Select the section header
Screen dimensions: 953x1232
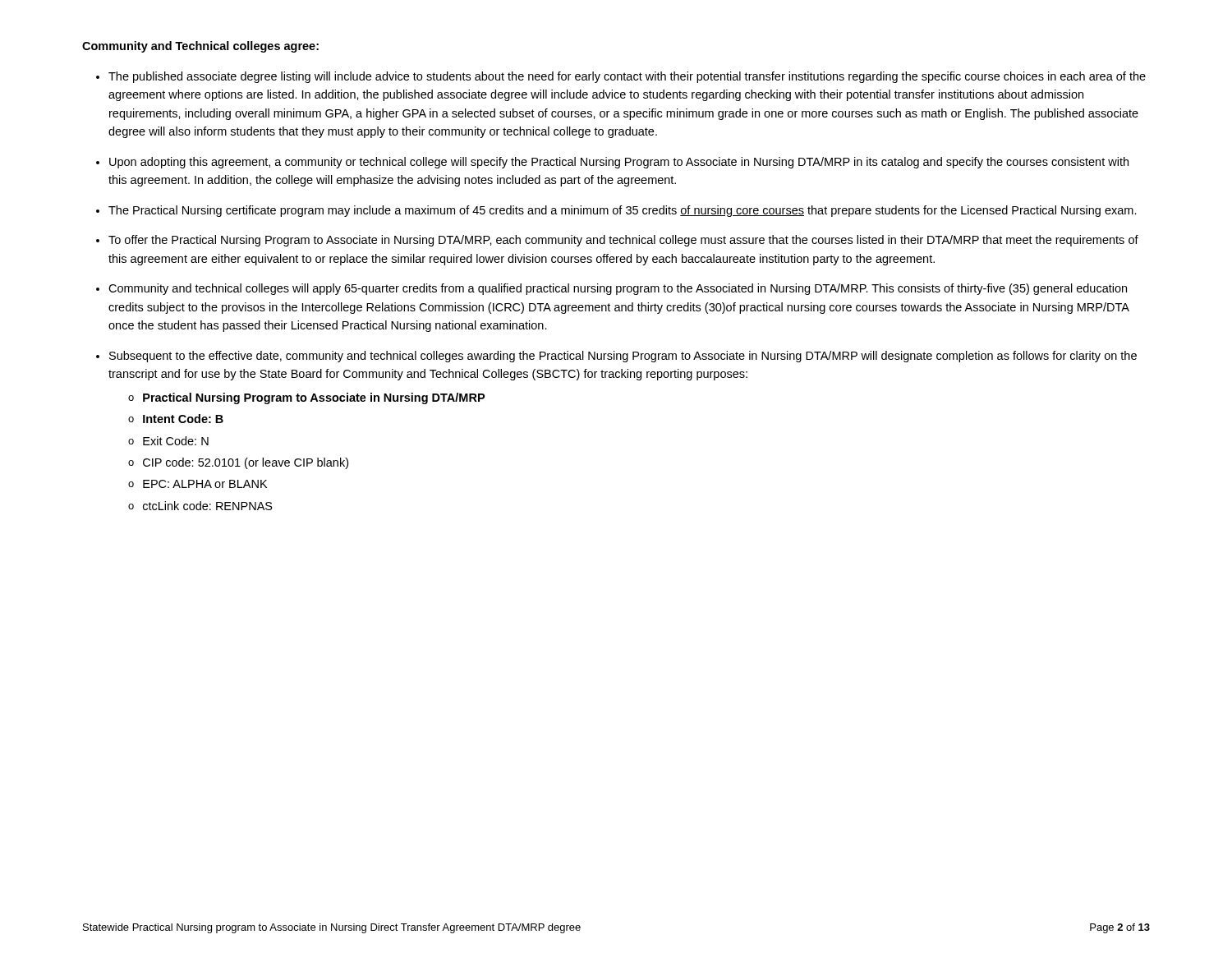(201, 46)
